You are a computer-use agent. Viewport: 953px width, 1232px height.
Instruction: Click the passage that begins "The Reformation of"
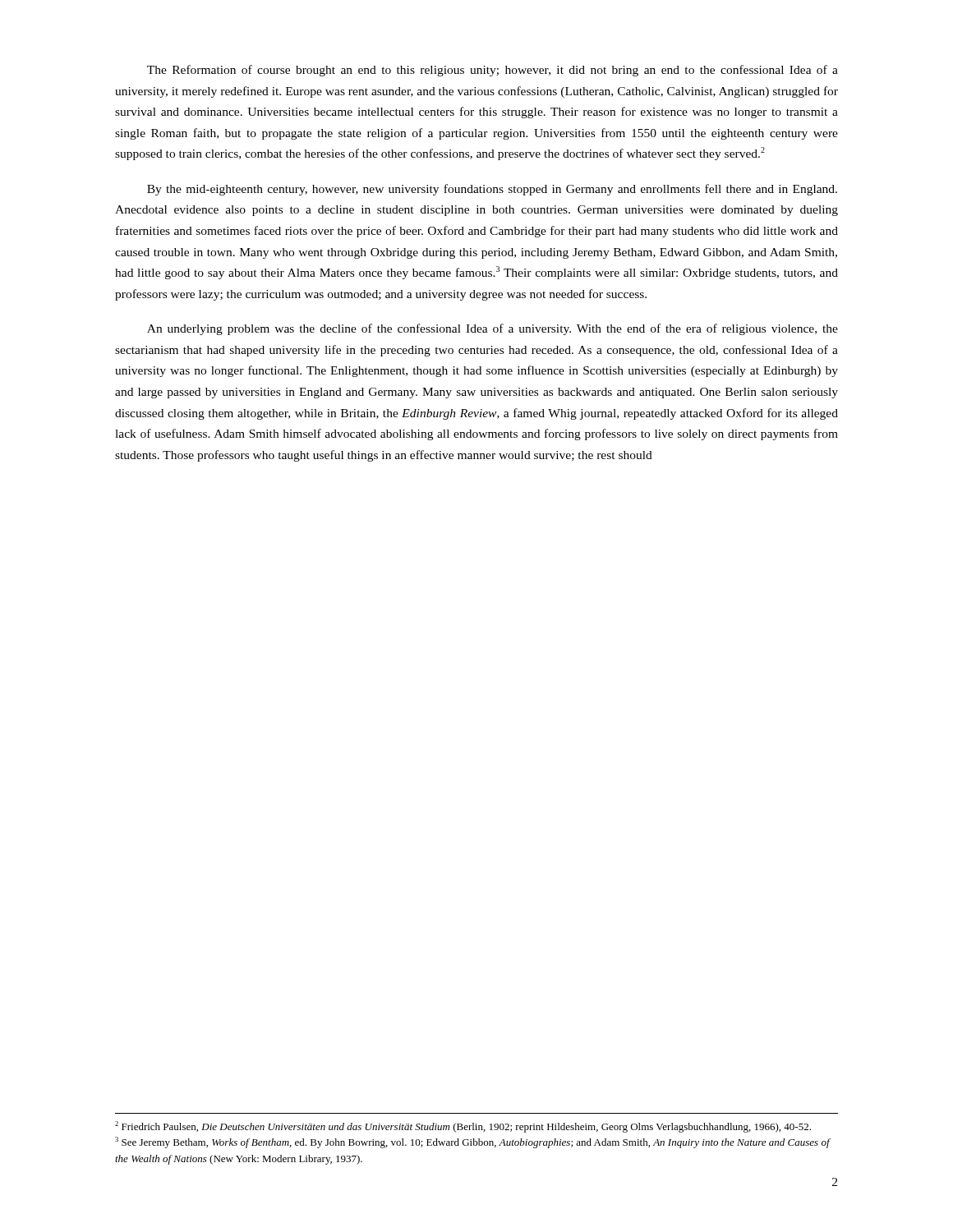476,112
